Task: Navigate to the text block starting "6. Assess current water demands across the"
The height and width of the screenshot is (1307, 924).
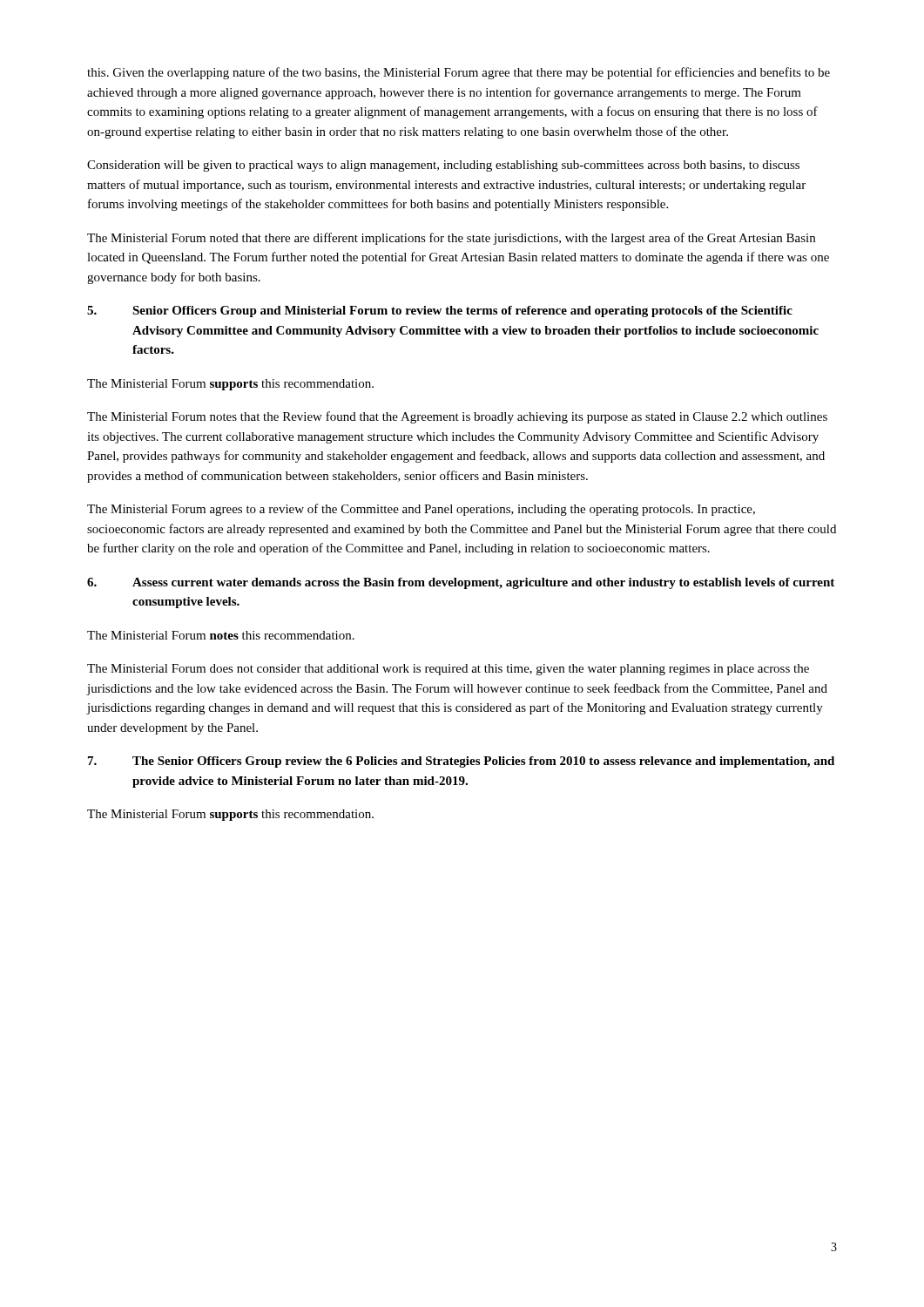Action: (x=462, y=592)
